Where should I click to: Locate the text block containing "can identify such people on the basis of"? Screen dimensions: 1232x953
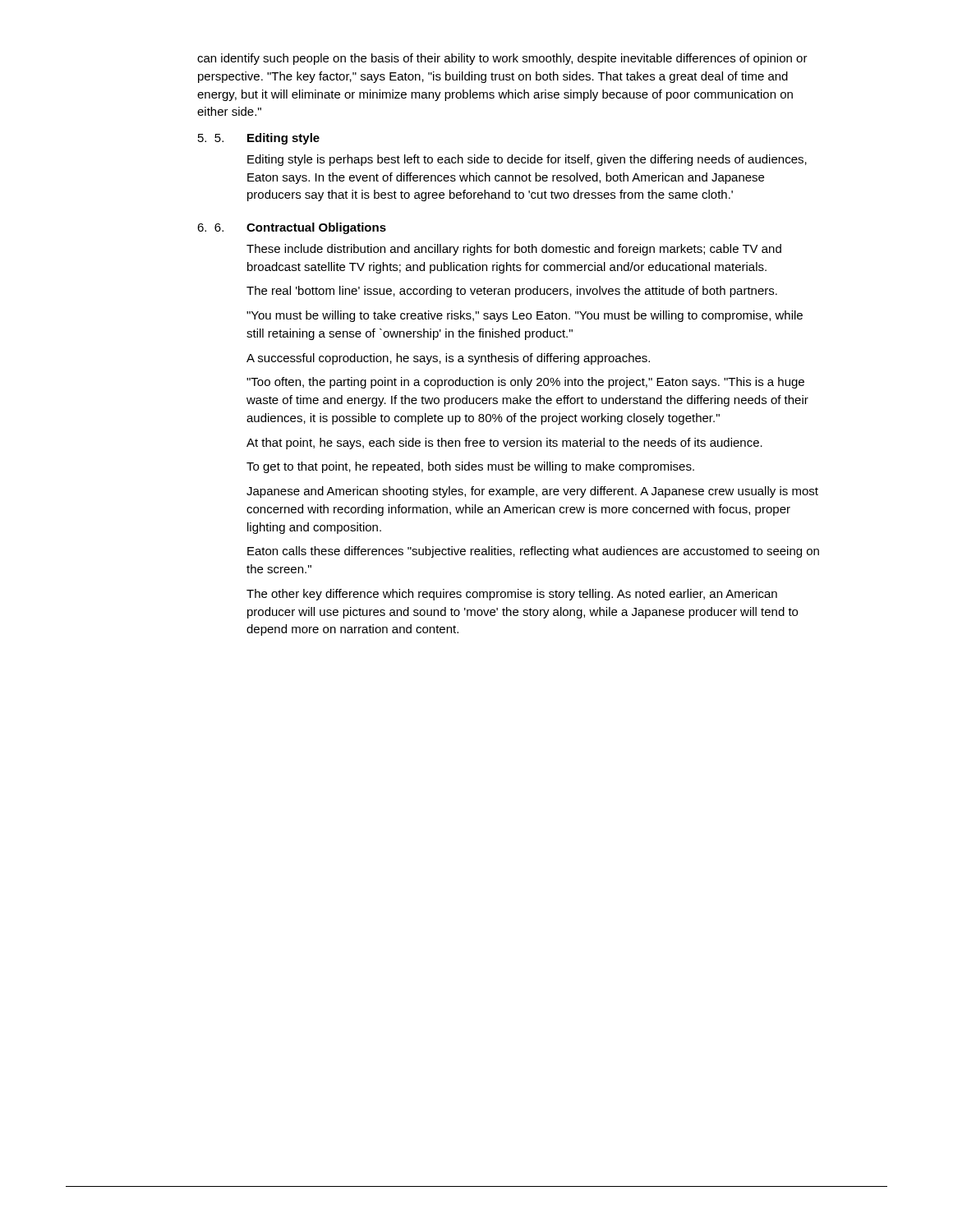(x=502, y=85)
